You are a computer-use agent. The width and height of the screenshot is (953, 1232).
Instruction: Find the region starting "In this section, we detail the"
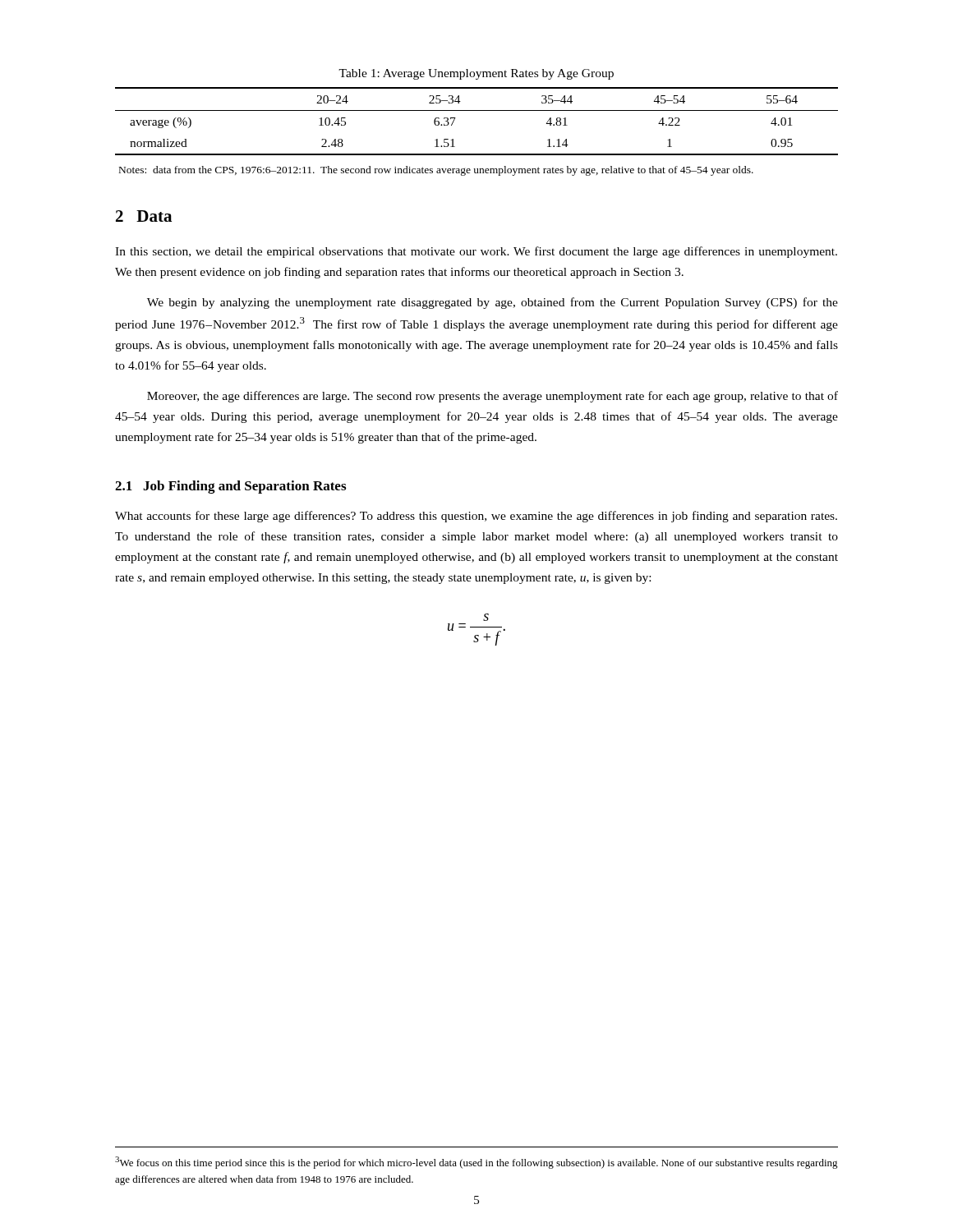[x=476, y=261]
